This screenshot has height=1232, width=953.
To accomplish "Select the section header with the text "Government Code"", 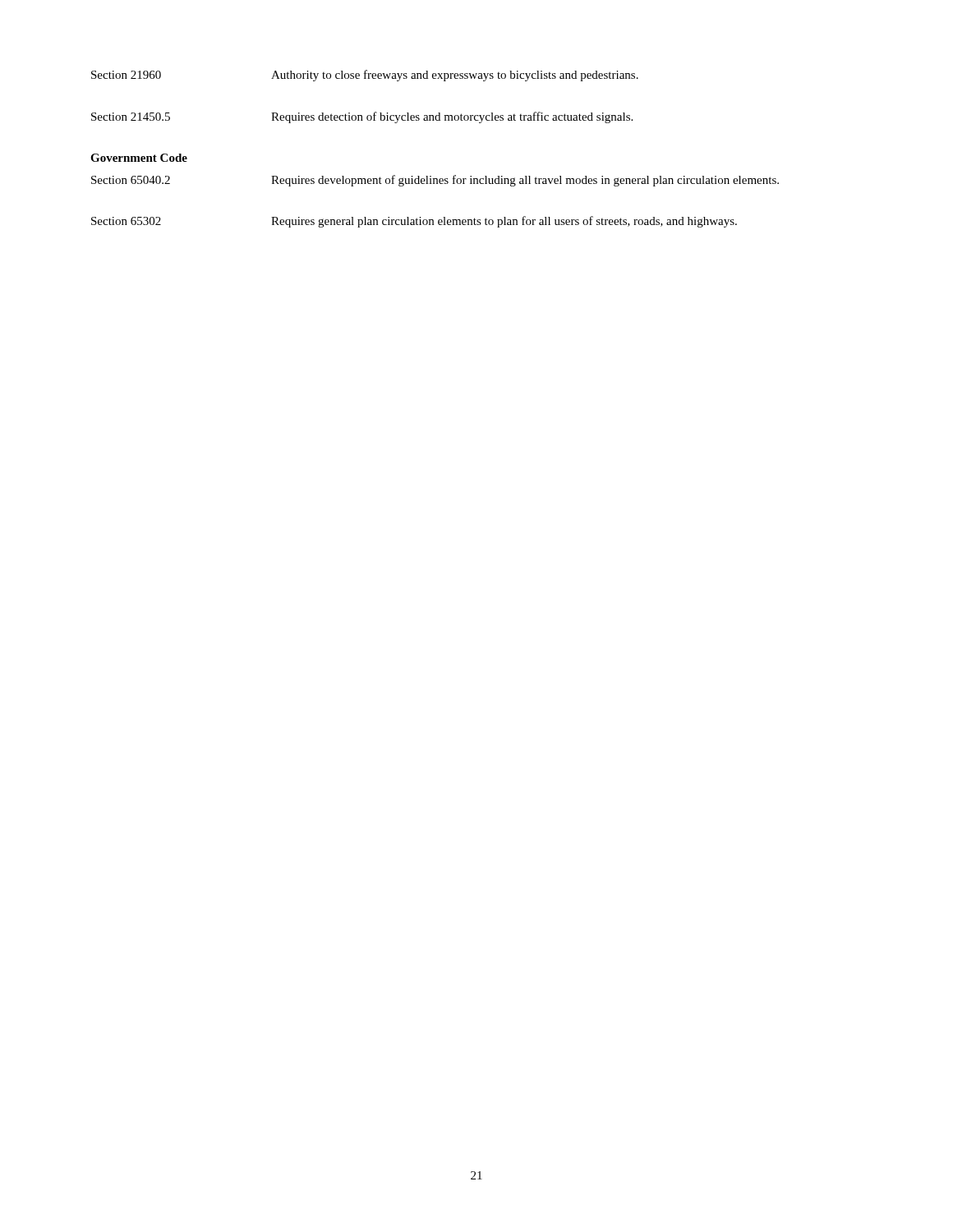I will click(x=139, y=158).
